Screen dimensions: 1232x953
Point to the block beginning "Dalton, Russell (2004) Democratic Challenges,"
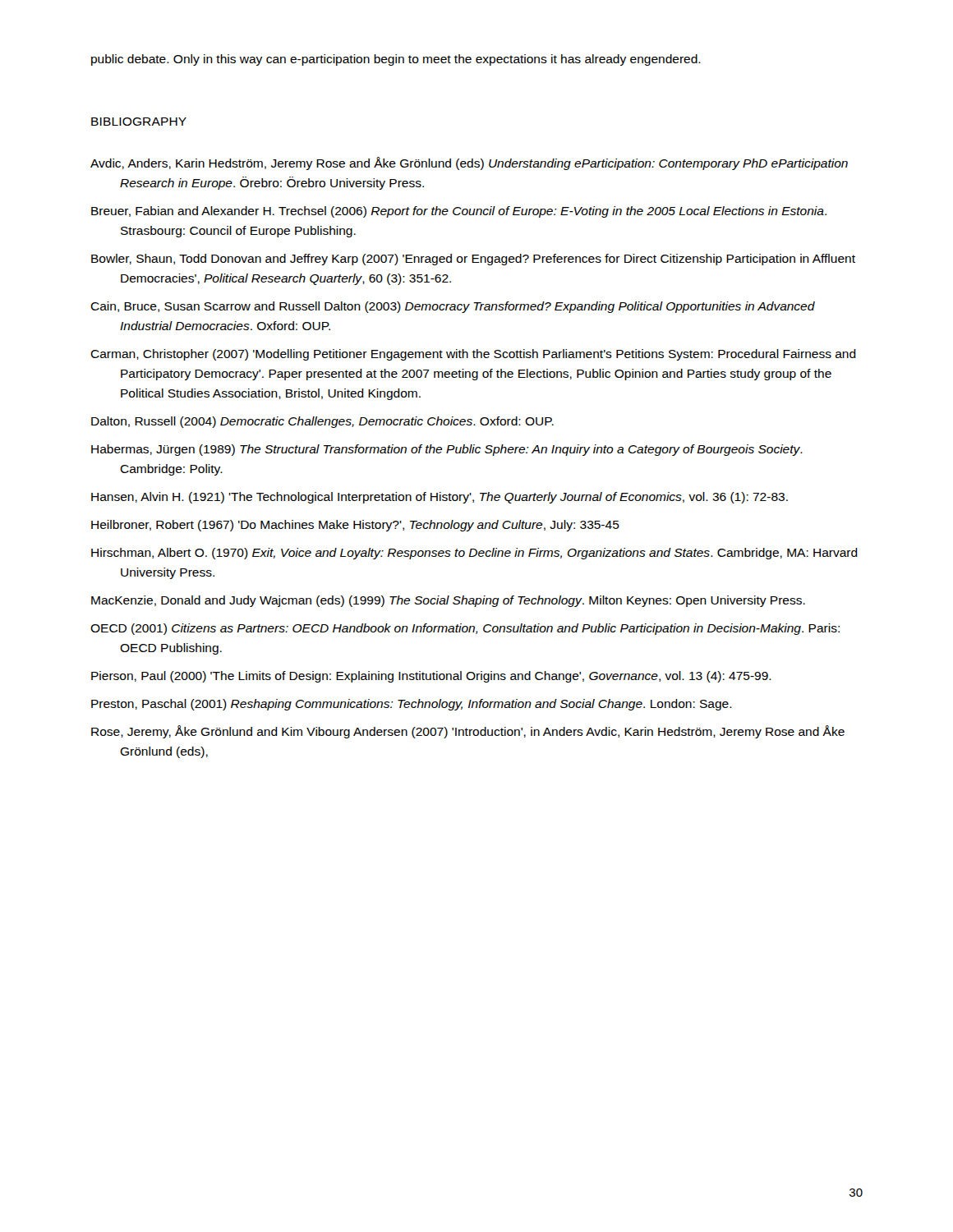(322, 421)
